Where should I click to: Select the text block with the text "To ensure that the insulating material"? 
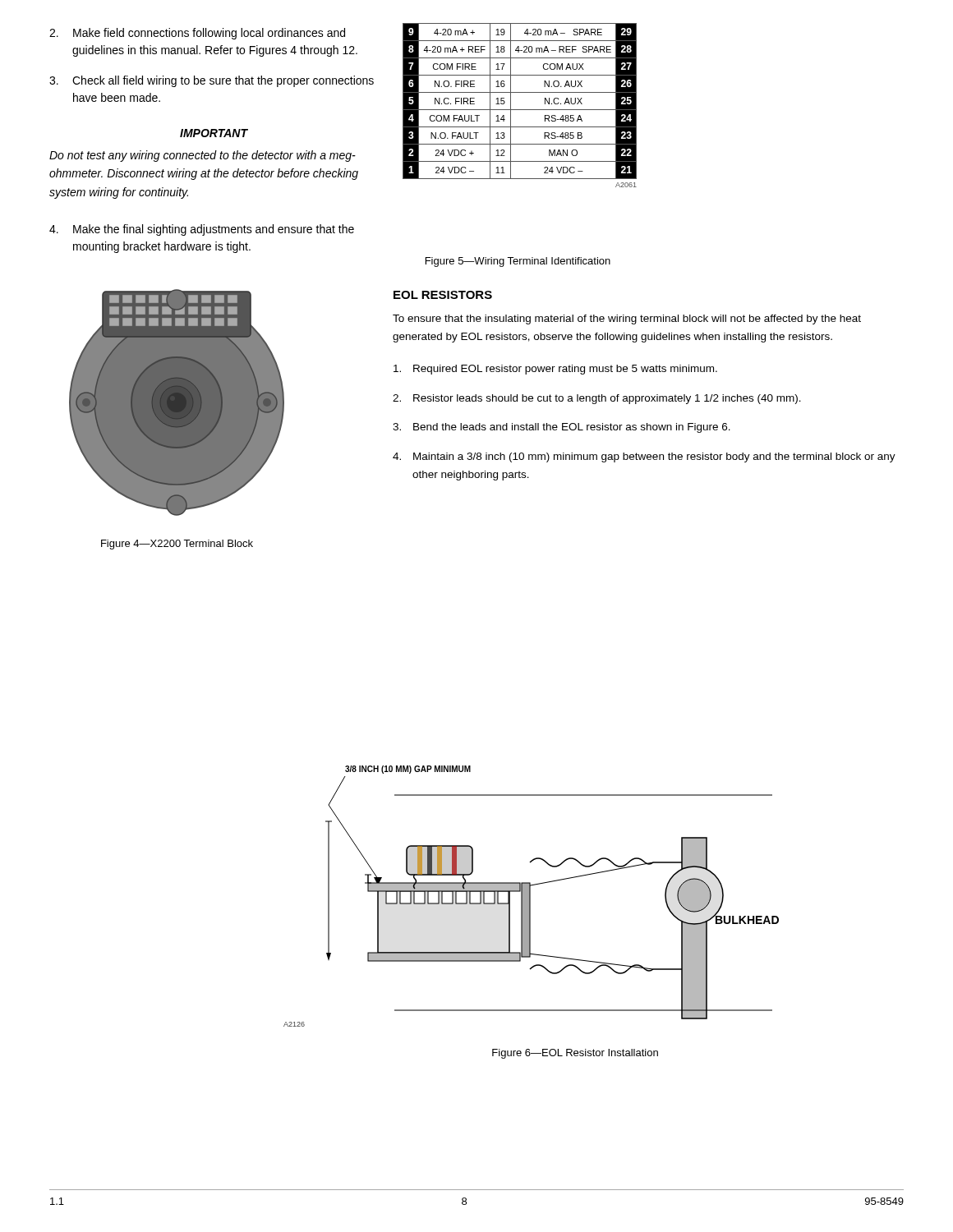[x=627, y=327]
